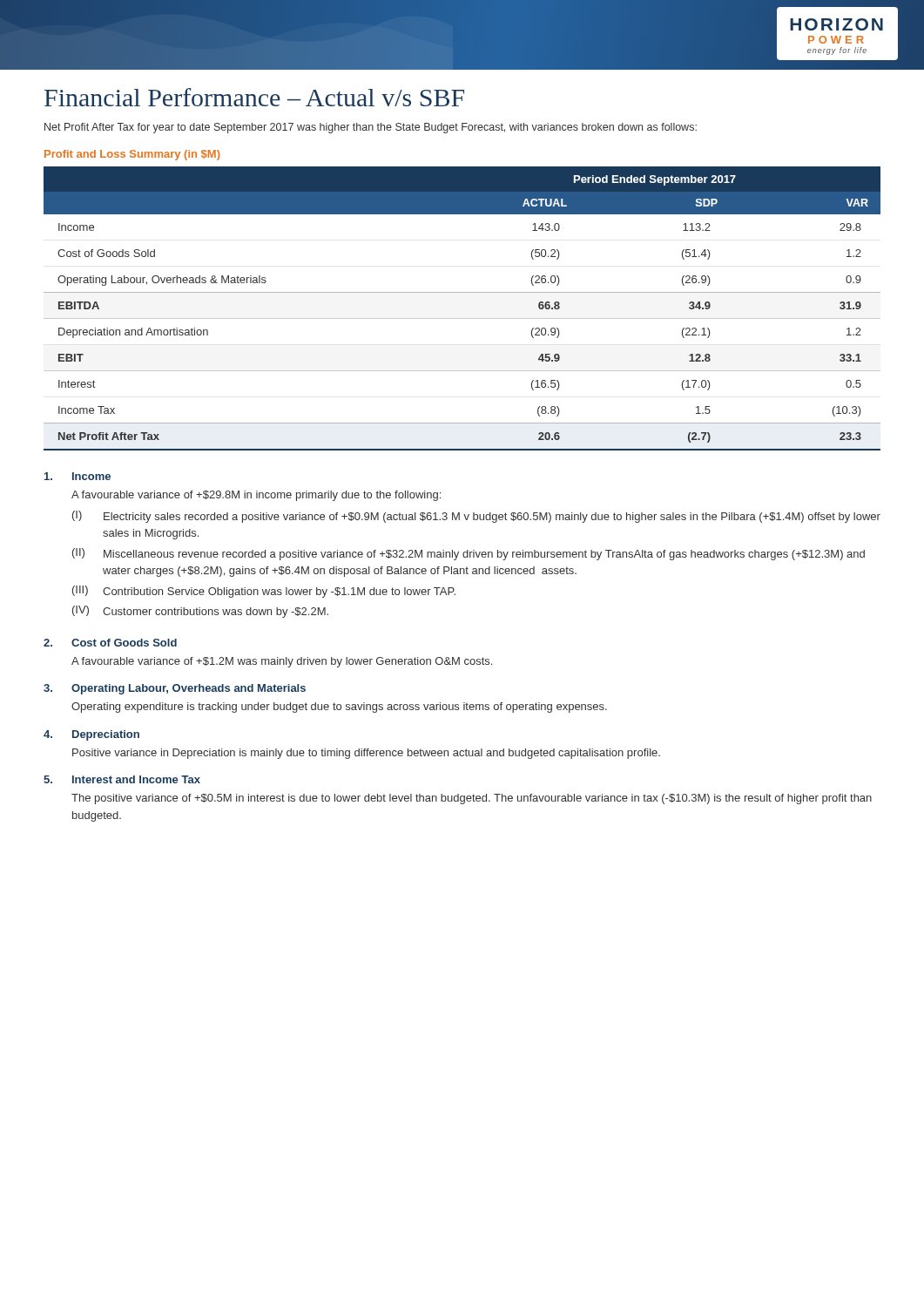Locate the title

254,97
